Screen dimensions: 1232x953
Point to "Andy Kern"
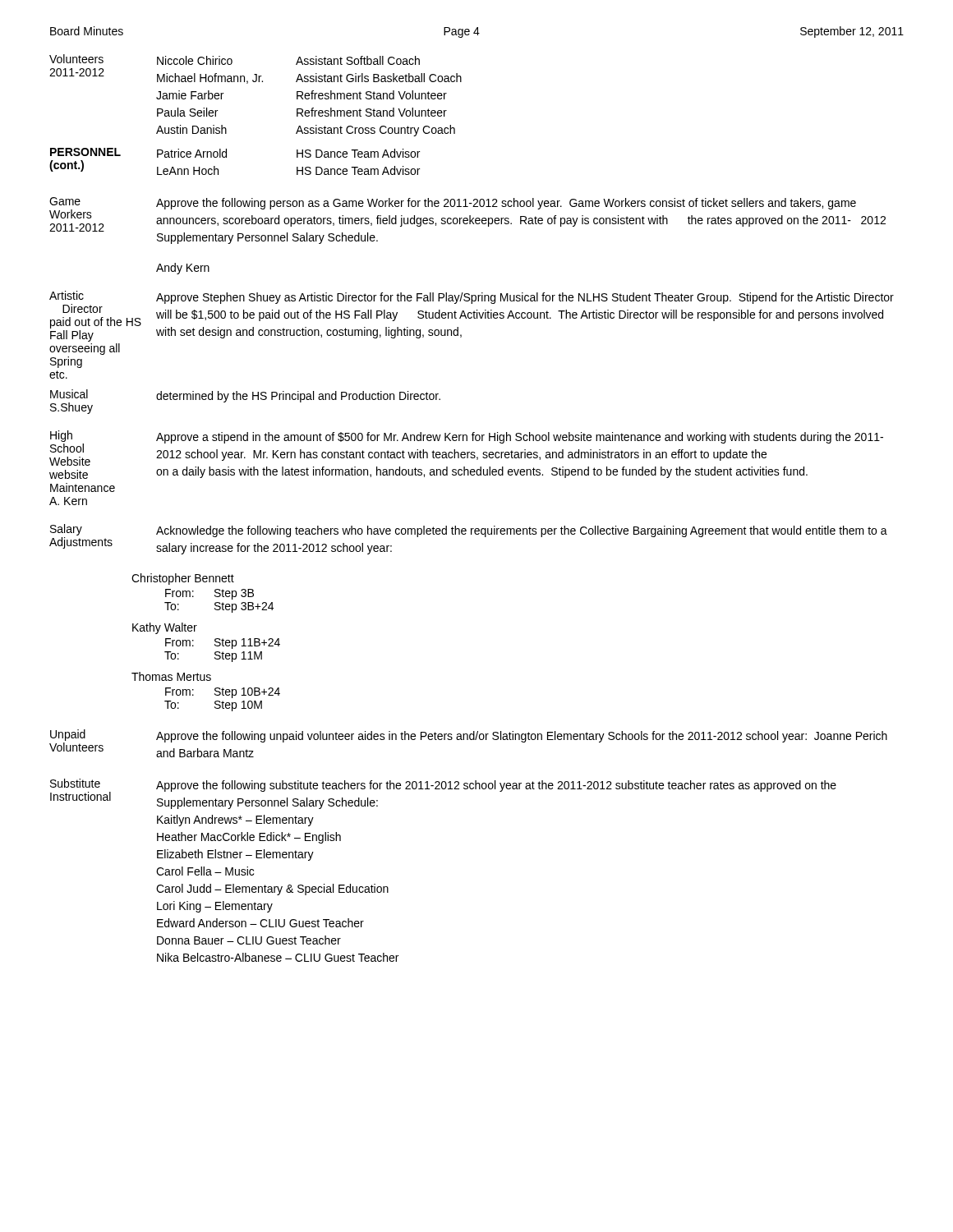(x=183, y=268)
